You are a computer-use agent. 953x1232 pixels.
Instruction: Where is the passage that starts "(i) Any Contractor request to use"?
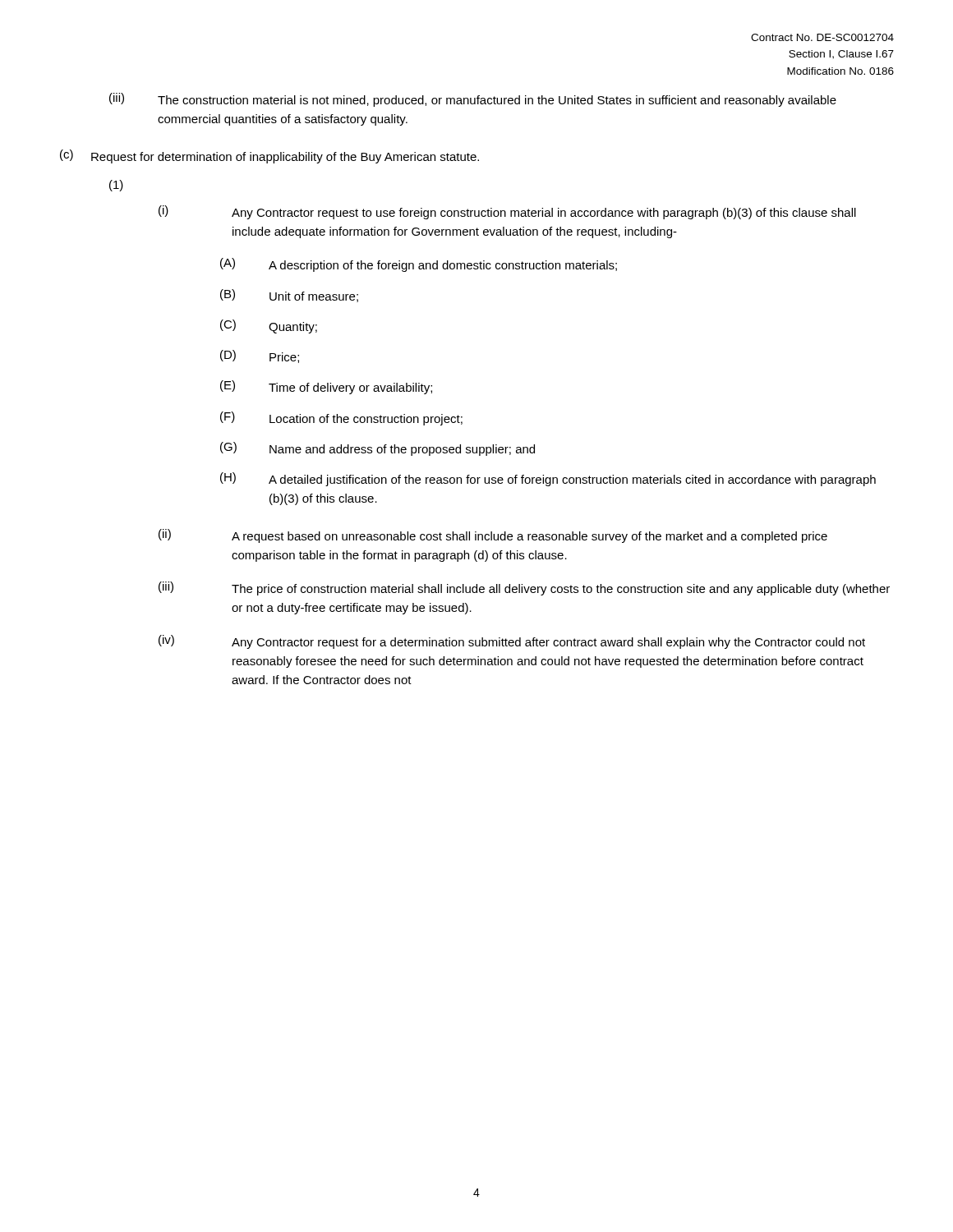tap(526, 222)
